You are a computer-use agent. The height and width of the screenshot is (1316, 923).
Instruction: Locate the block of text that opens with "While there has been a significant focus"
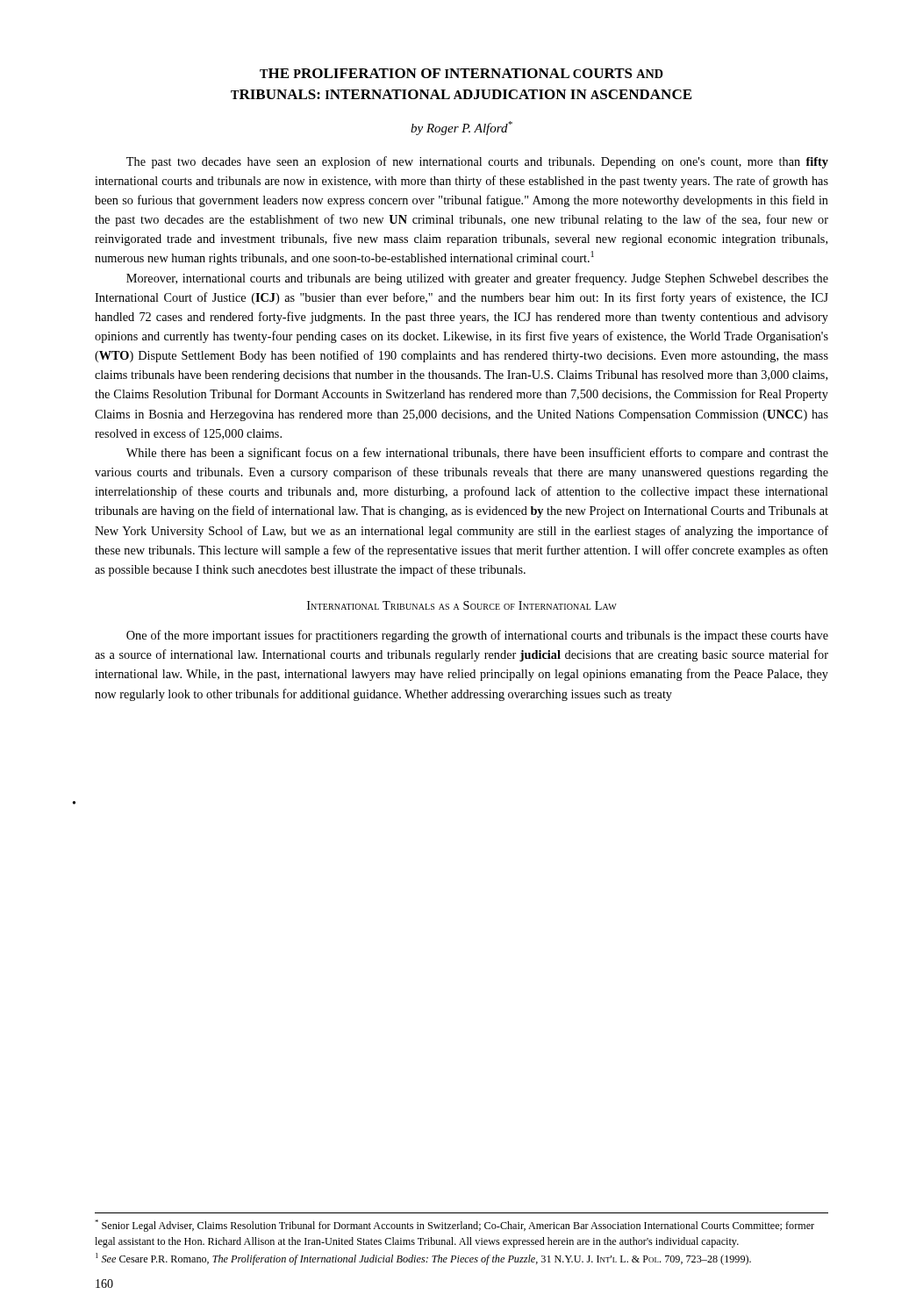(462, 511)
